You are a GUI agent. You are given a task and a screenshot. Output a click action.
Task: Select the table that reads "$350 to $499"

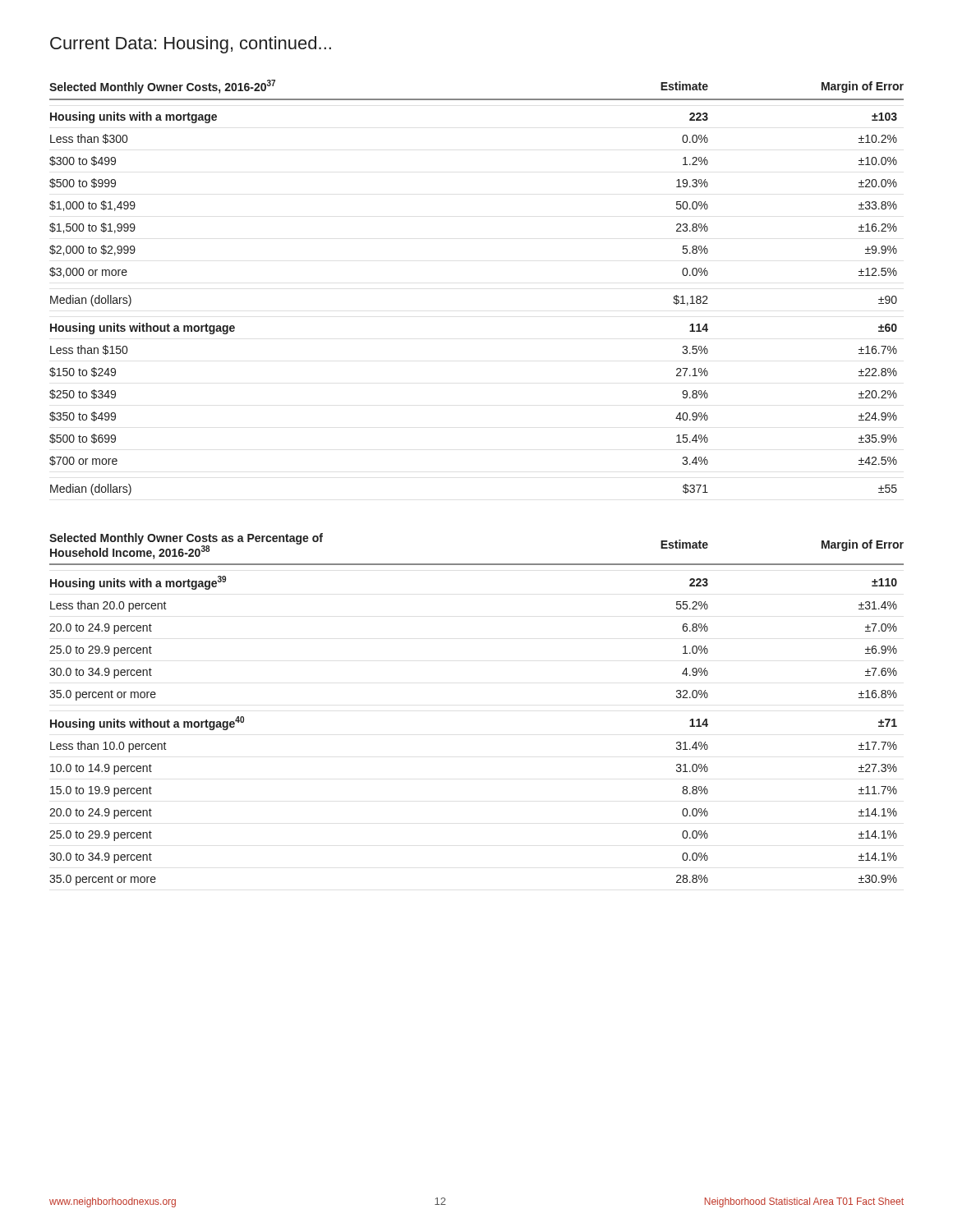point(476,287)
